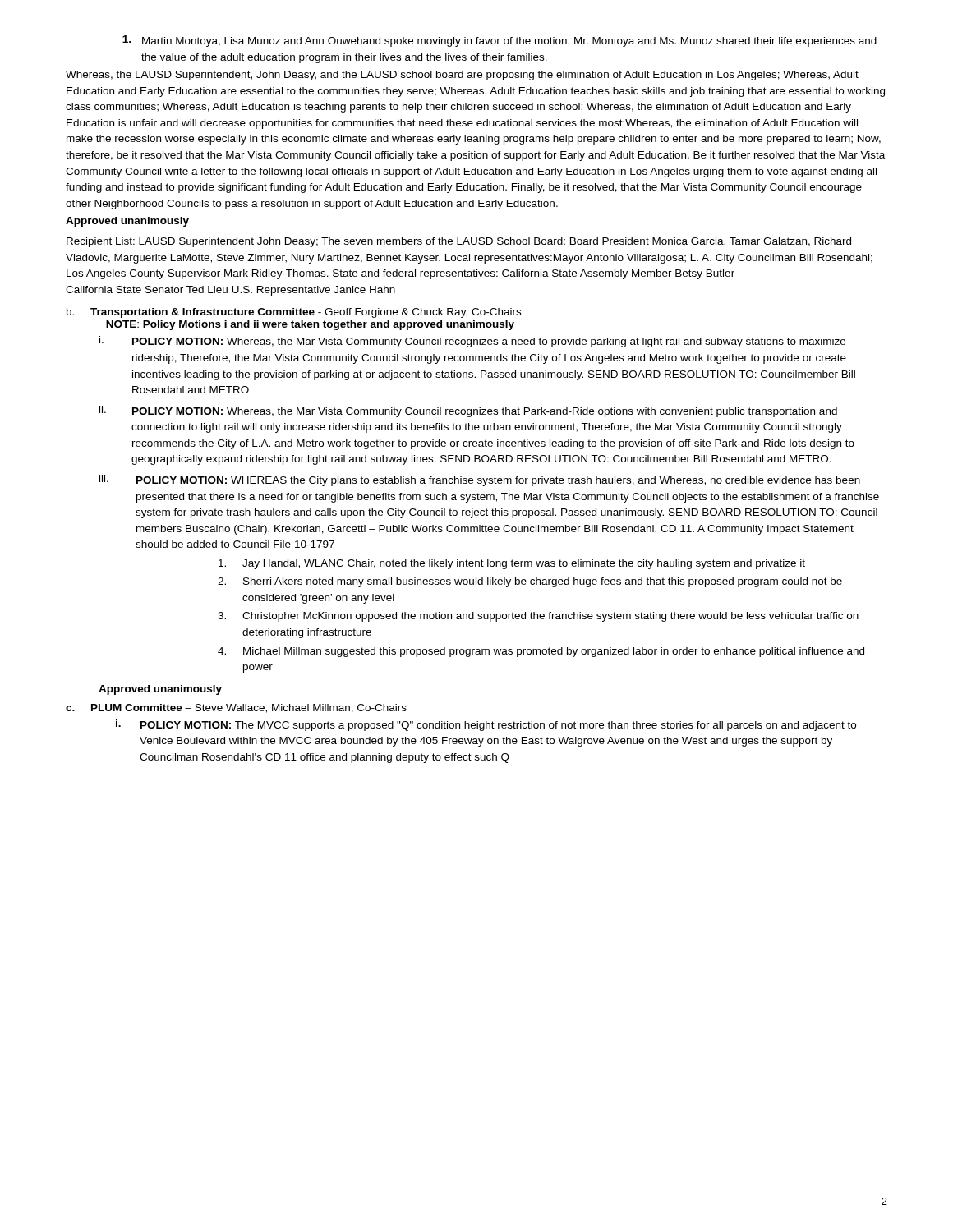The height and width of the screenshot is (1232, 953).
Task: Find the block starting "i. POLICY MOTION: The MVCC supports"
Action: [x=501, y=741]
